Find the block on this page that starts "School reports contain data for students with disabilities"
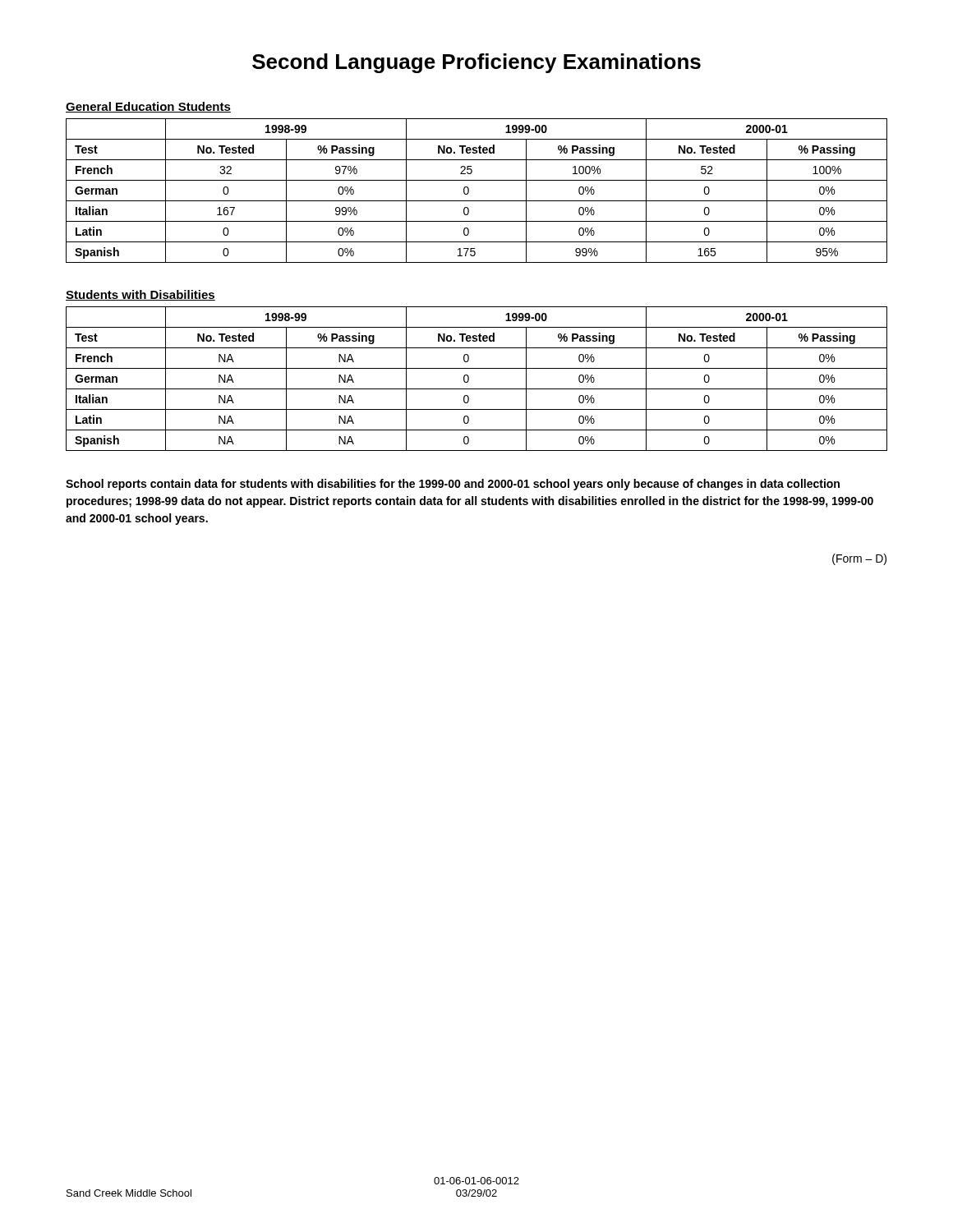Screen dimensions: 1232x953 [x=476, y=501]
